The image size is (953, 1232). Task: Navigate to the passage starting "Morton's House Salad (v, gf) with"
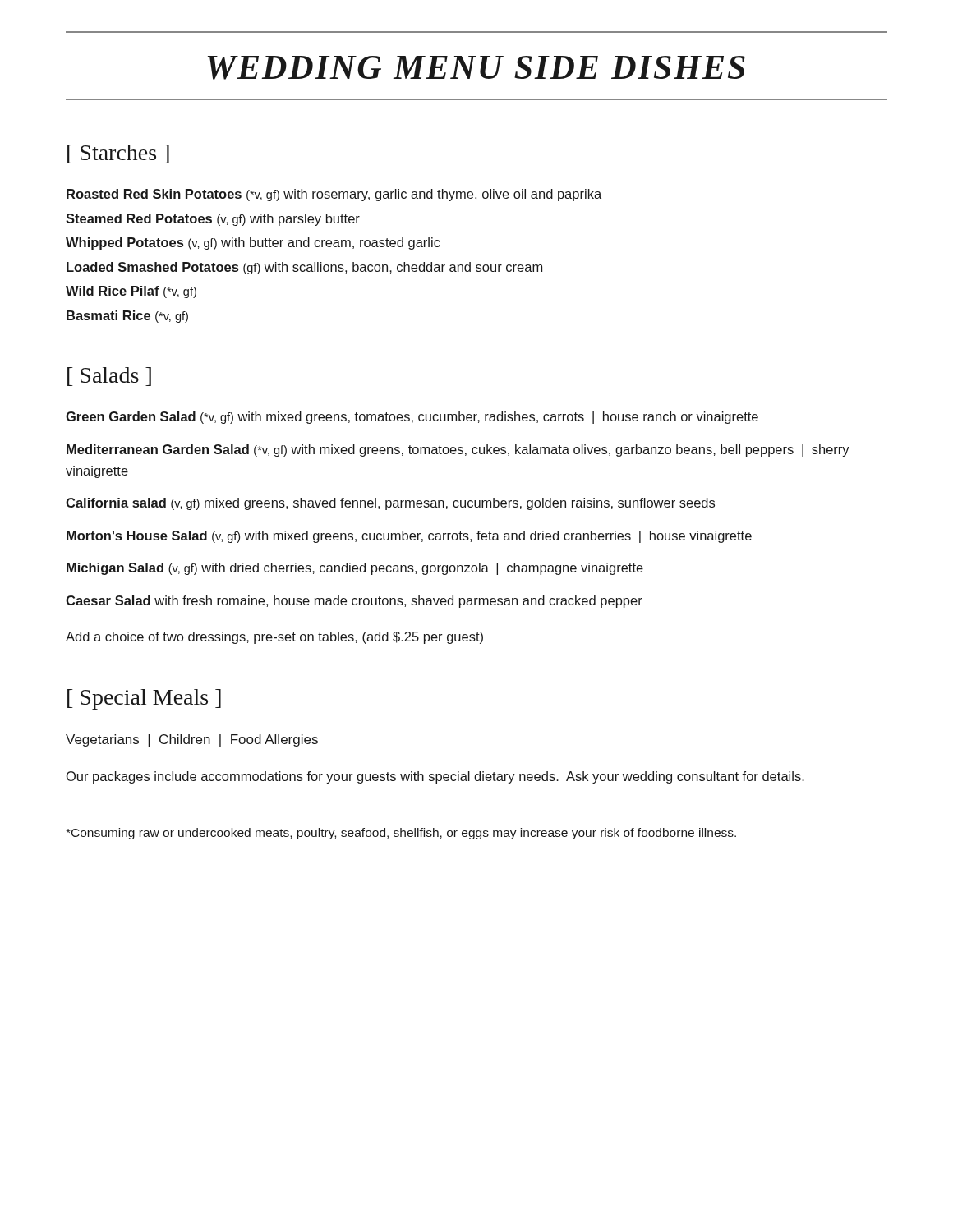409,535
